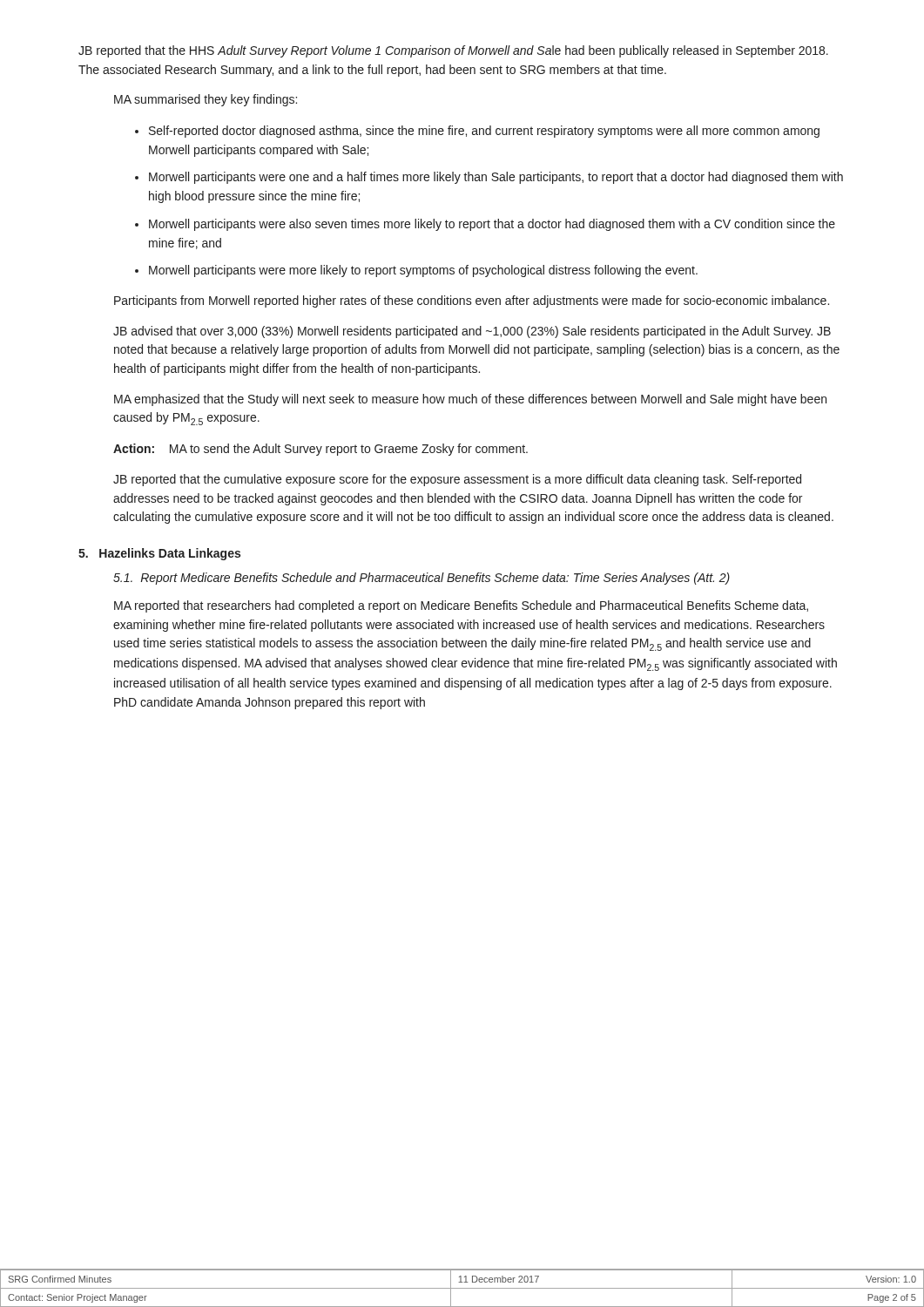924x1307 pixels.
Task: Find the passage starting "MA reported that researchers had completed a report"
Action: tap(475, 654)
